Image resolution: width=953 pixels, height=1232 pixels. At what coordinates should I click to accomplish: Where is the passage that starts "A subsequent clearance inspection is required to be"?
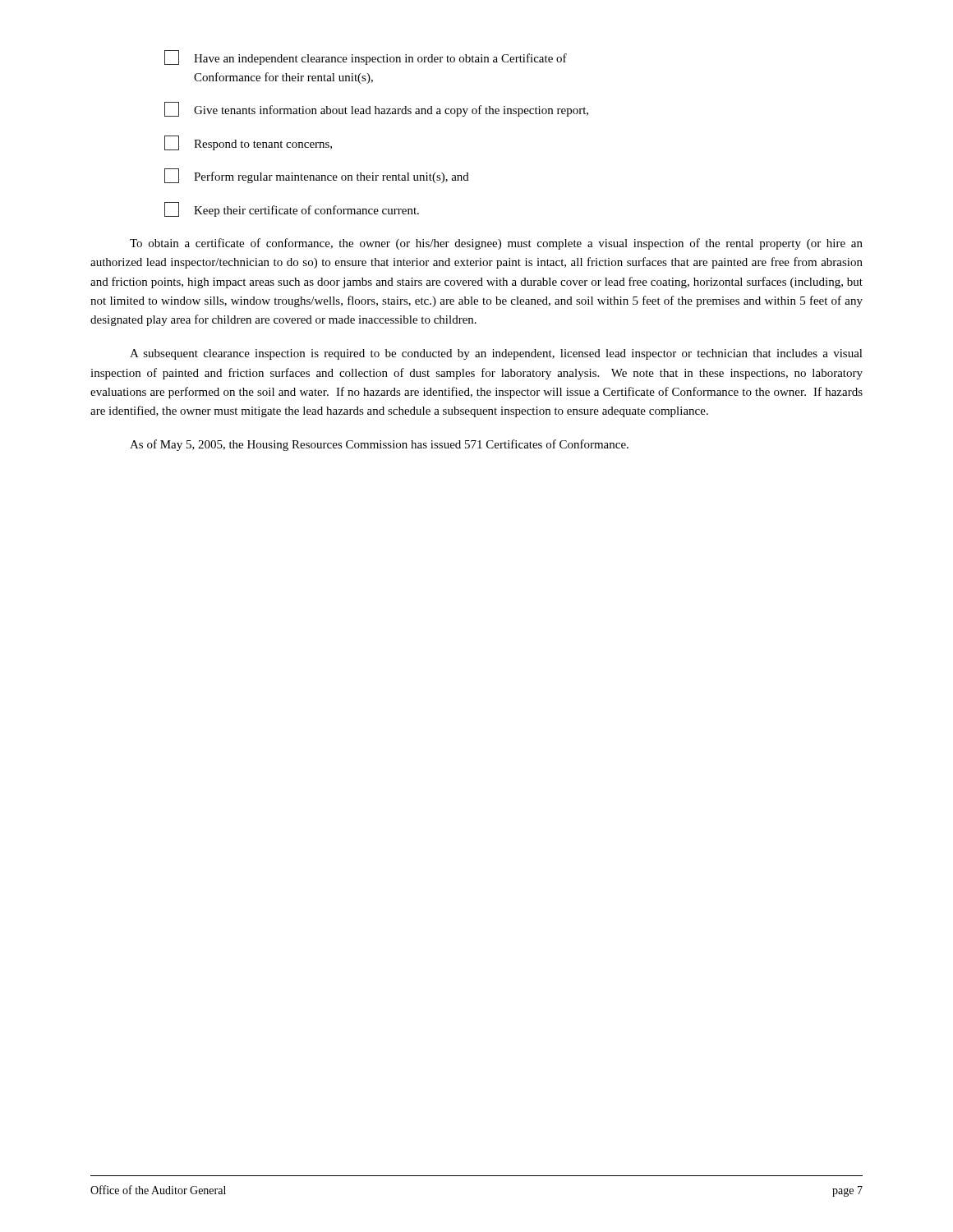click(476, 382)
